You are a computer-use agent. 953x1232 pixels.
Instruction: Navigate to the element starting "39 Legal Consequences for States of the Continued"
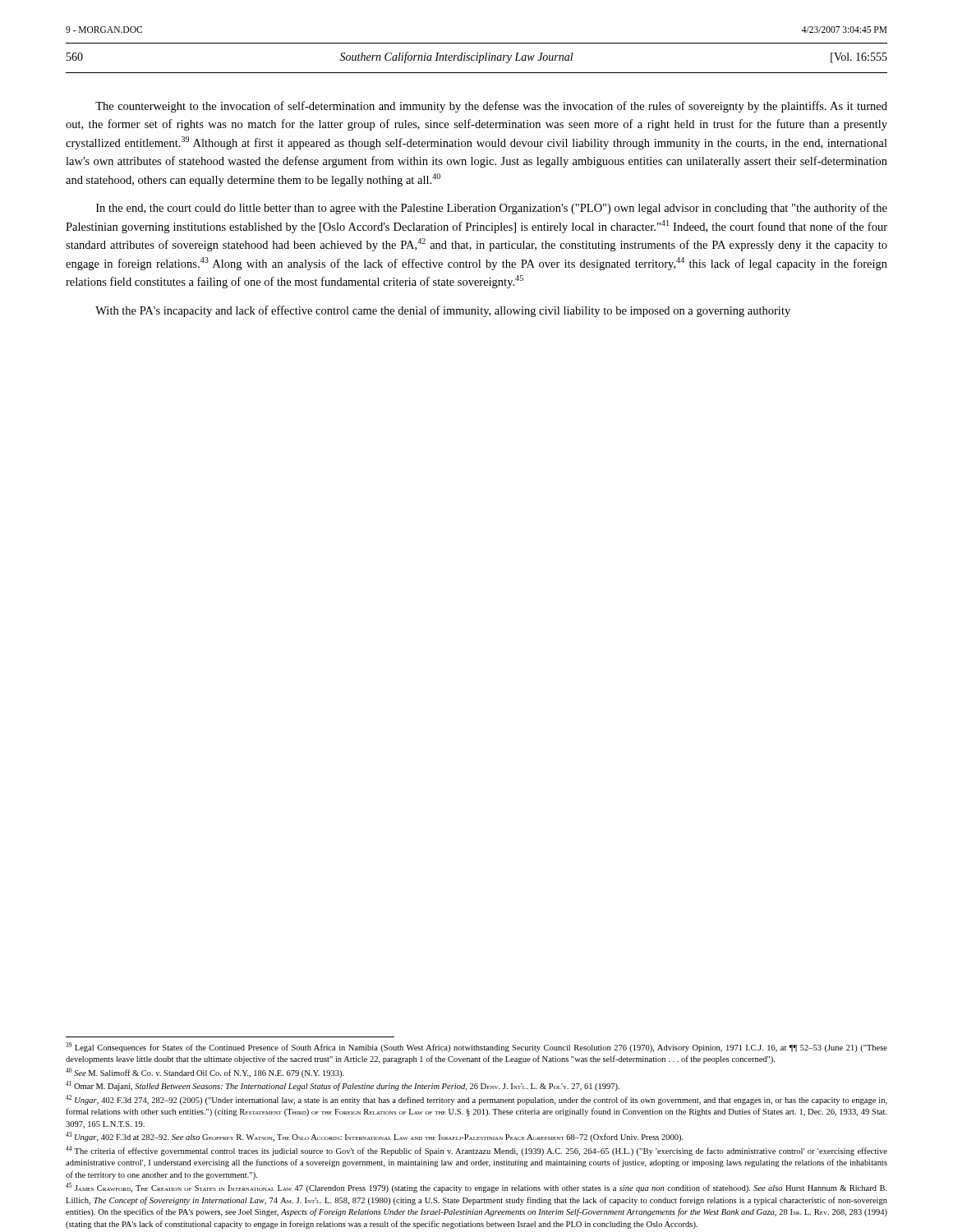pos(476,1136)
